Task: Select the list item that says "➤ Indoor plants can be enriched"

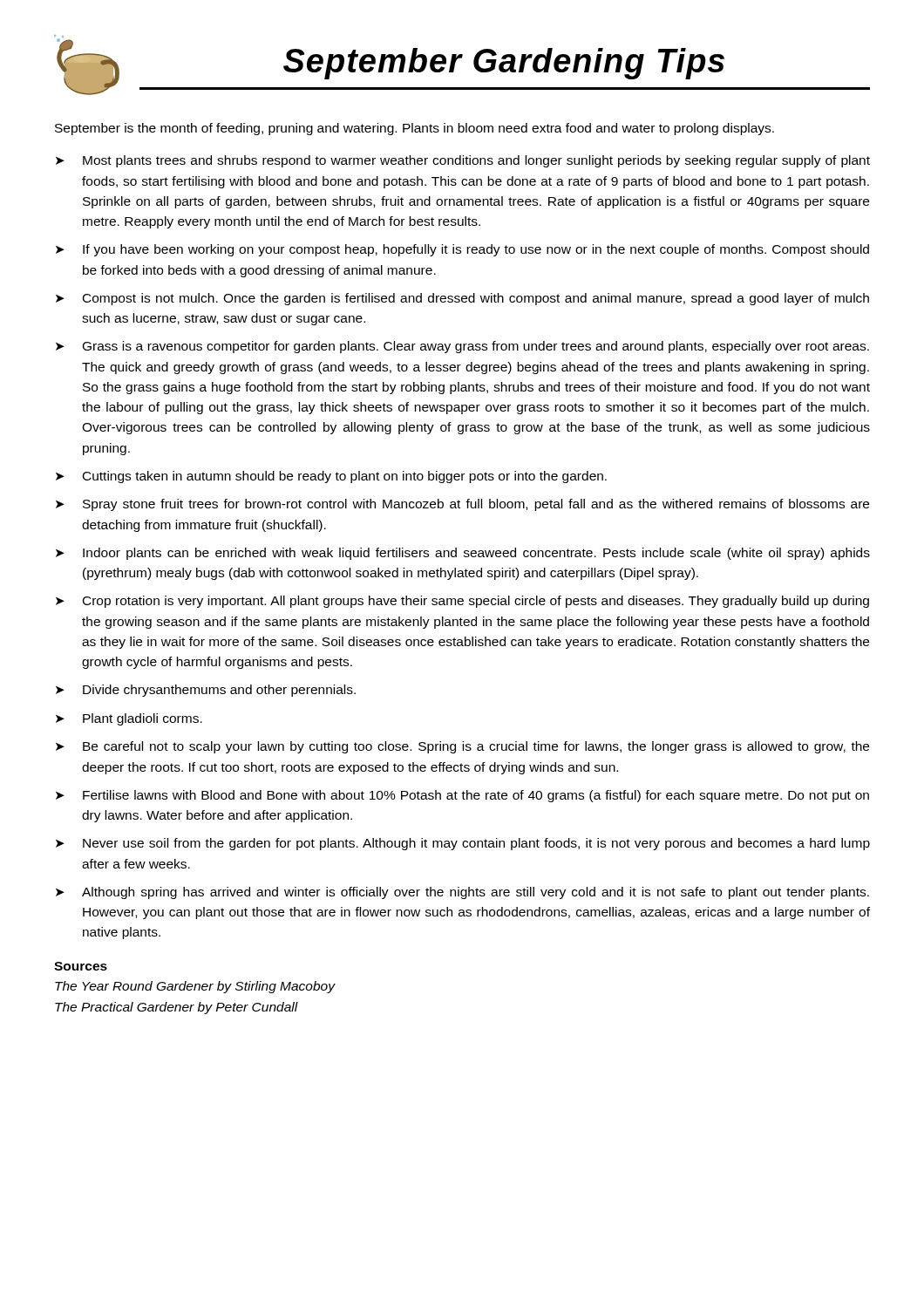Action: click(462, 562)
